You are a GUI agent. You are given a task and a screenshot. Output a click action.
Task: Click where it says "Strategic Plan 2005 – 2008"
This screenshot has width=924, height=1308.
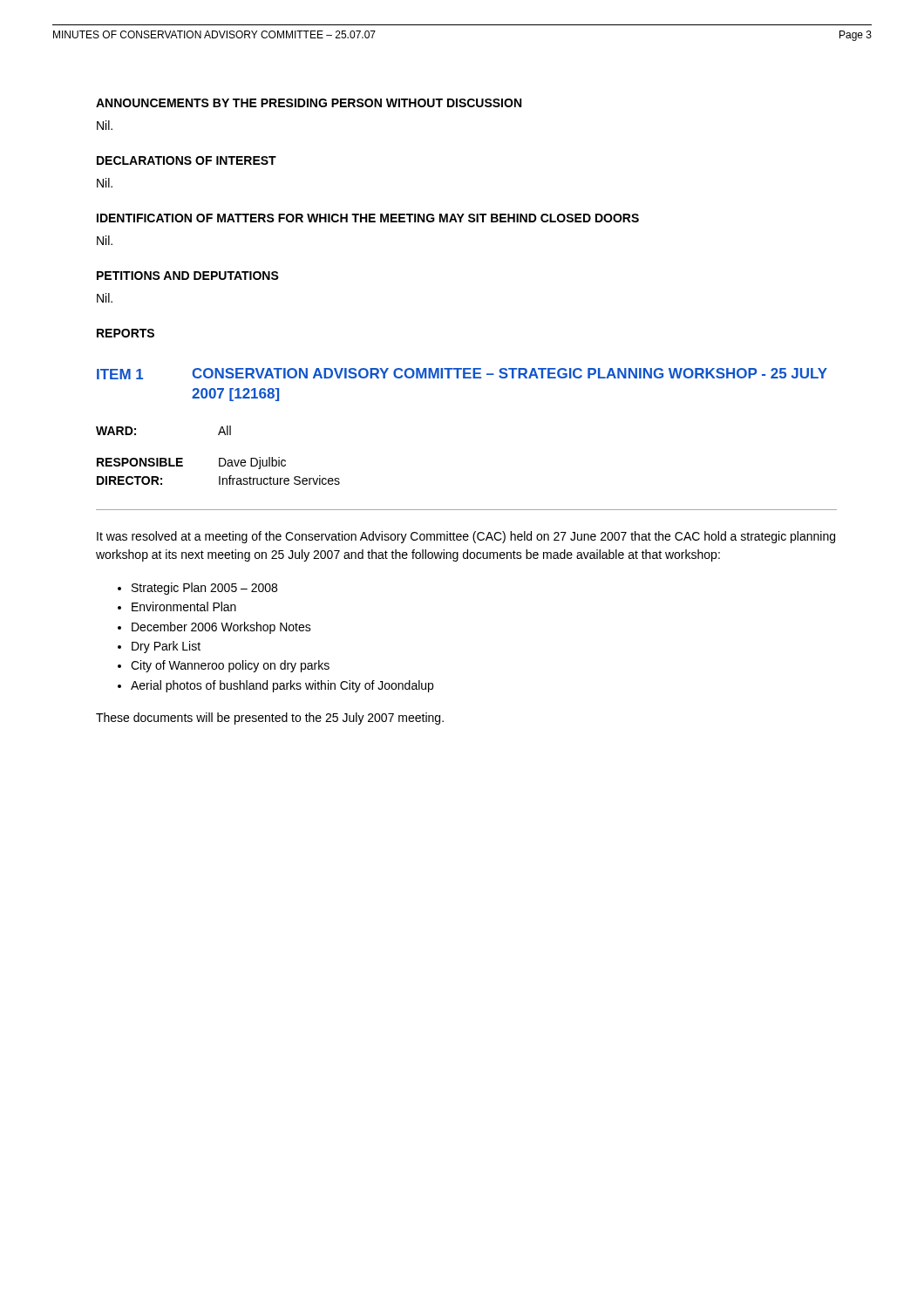[204, 588]
